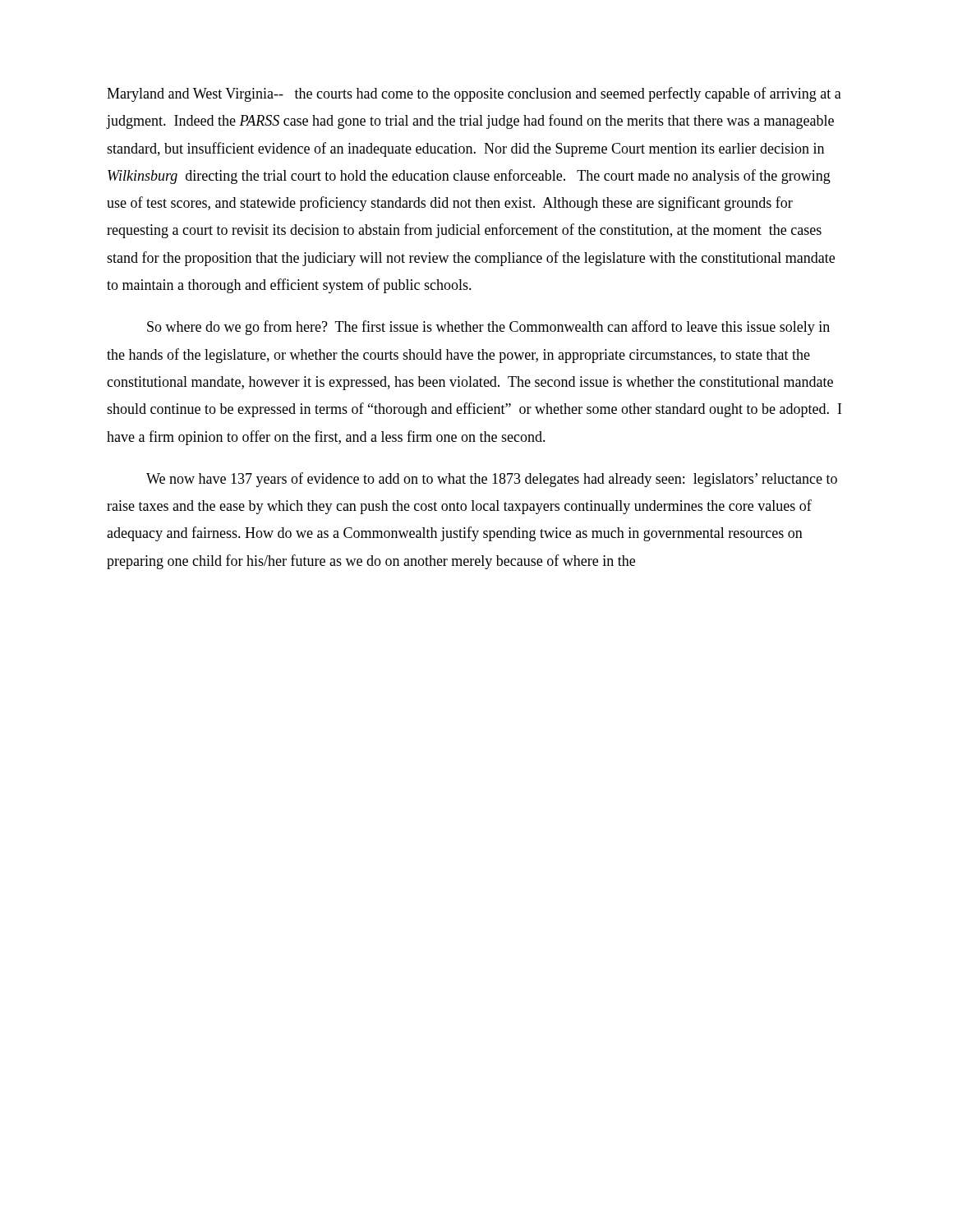This screenshot has height=1232, width=953.
Task: Click the passage that begins "Maryland and West Virginia-- the courts had"
Action: click(476, 190)
